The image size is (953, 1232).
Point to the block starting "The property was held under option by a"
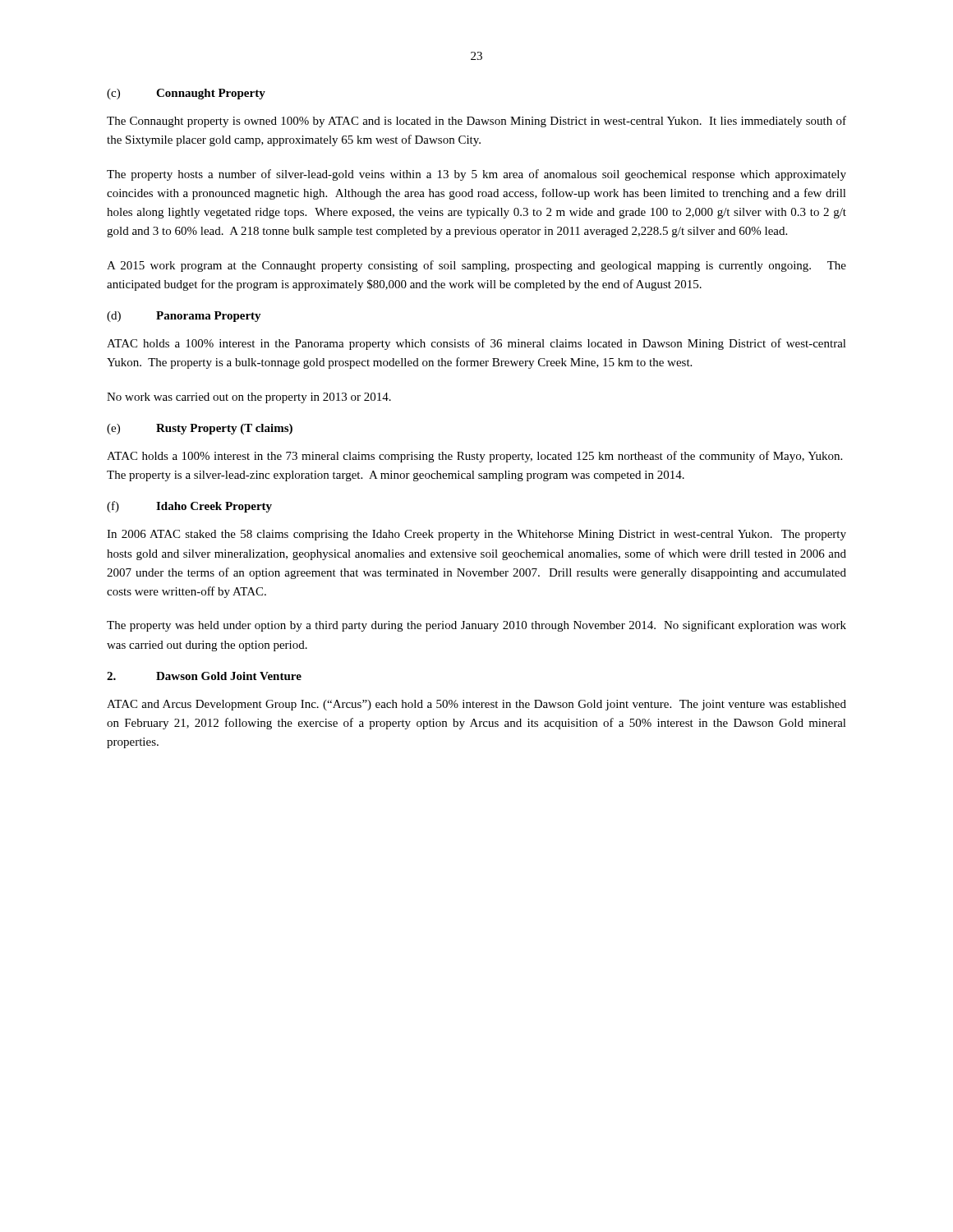tap(476, 635)
